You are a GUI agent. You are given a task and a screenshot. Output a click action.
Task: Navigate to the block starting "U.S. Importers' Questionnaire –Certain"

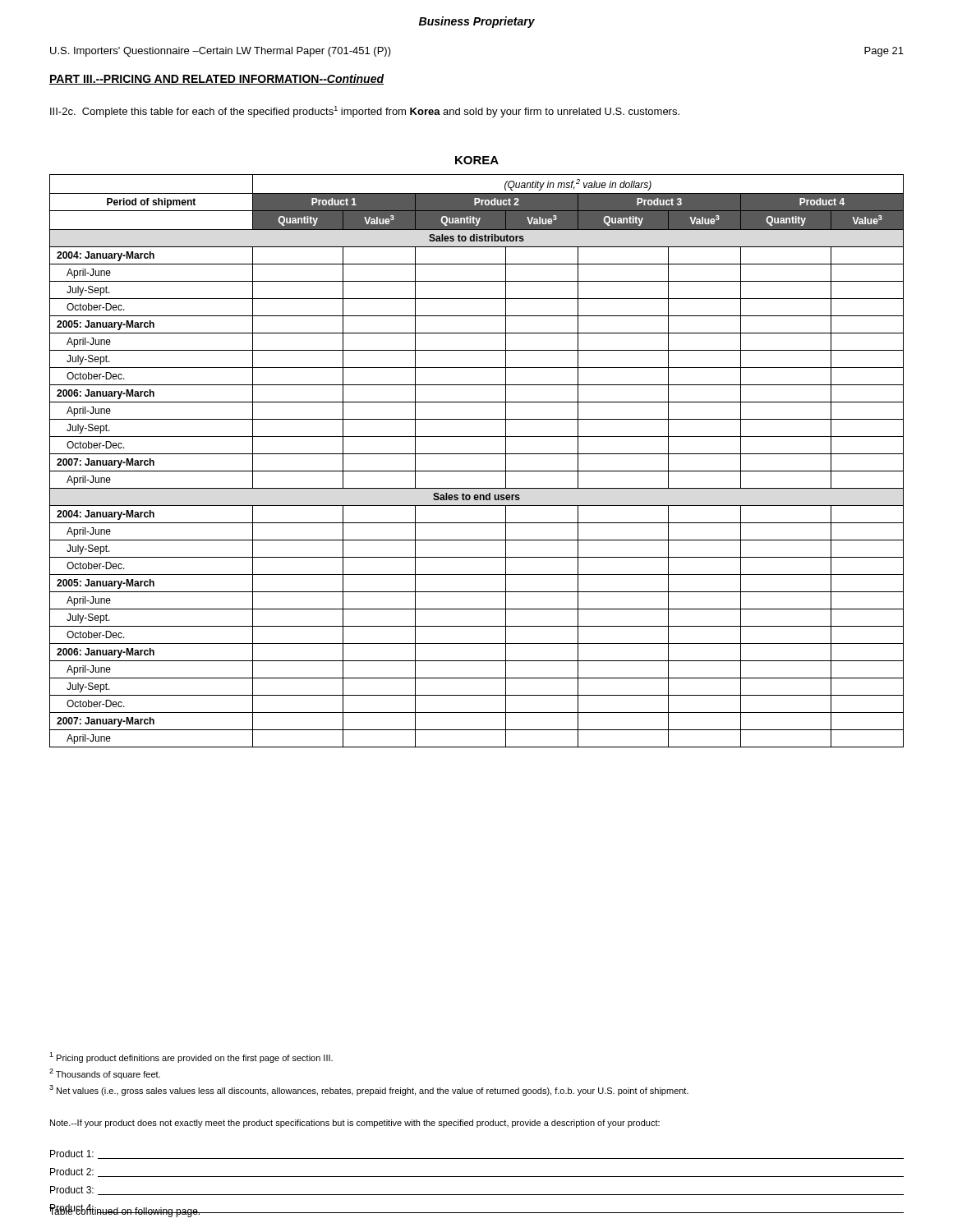point(223,51)
